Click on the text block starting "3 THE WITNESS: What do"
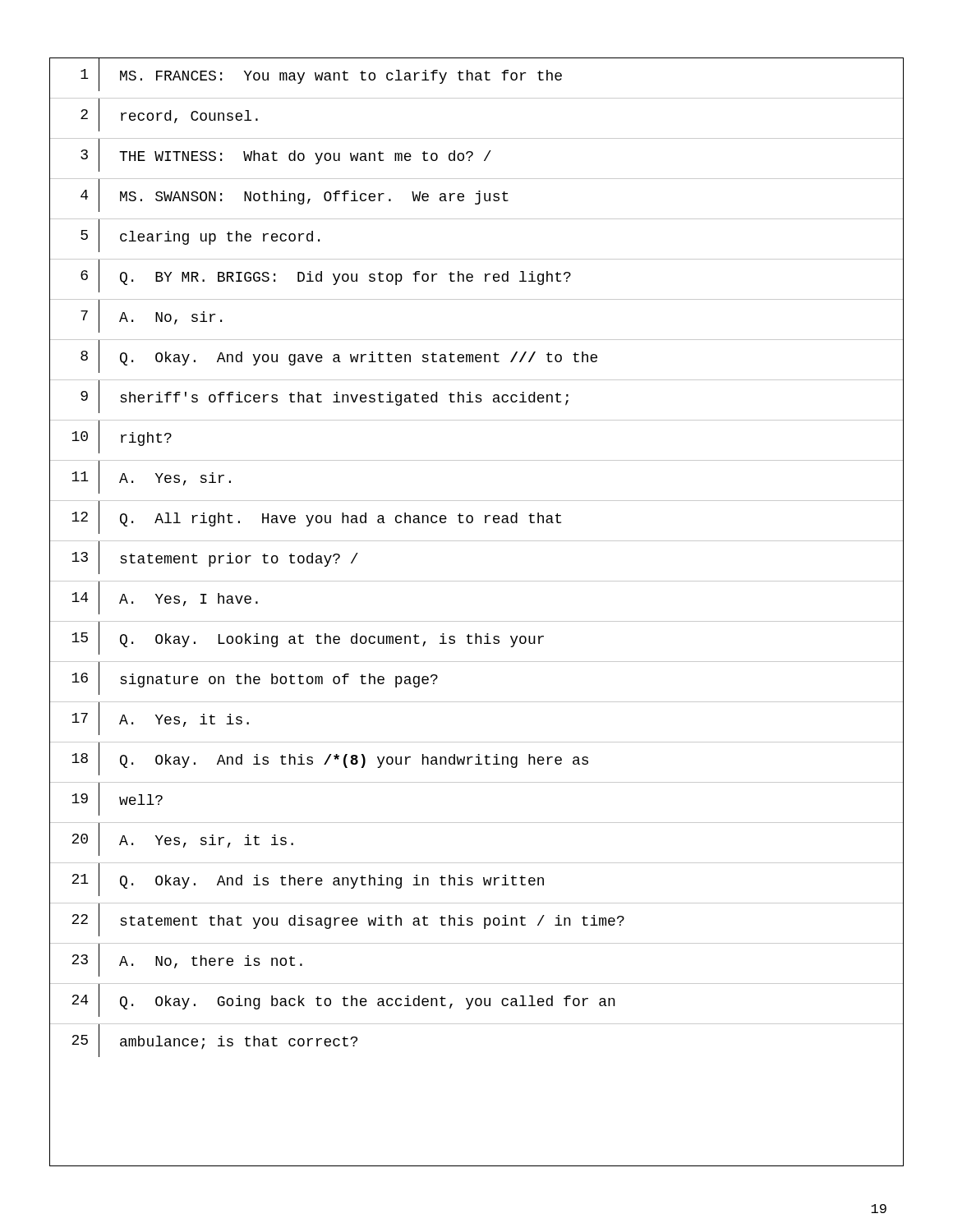 click(476, 157)
